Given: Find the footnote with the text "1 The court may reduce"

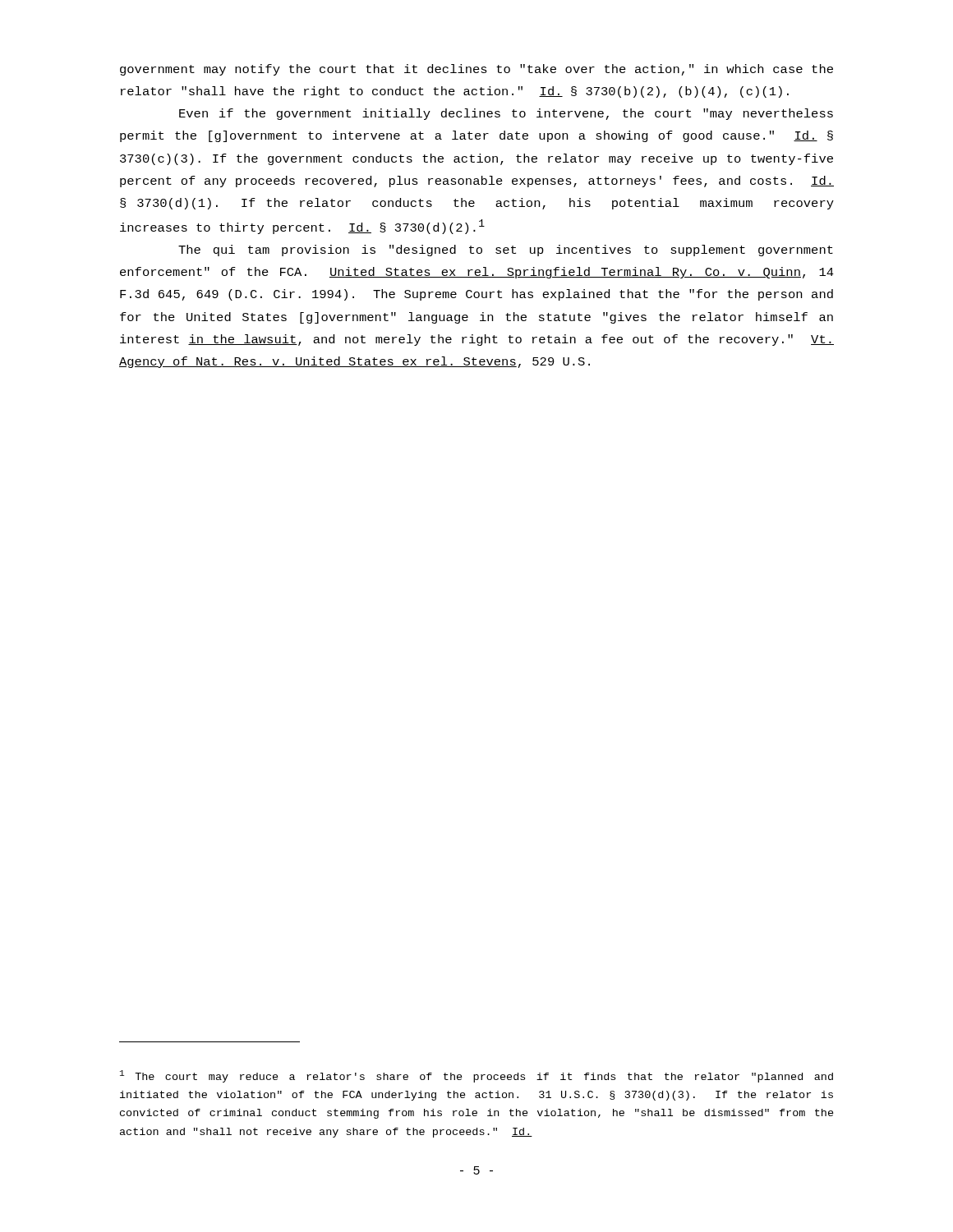Looking at the screenshot, I should (476, 1094).
